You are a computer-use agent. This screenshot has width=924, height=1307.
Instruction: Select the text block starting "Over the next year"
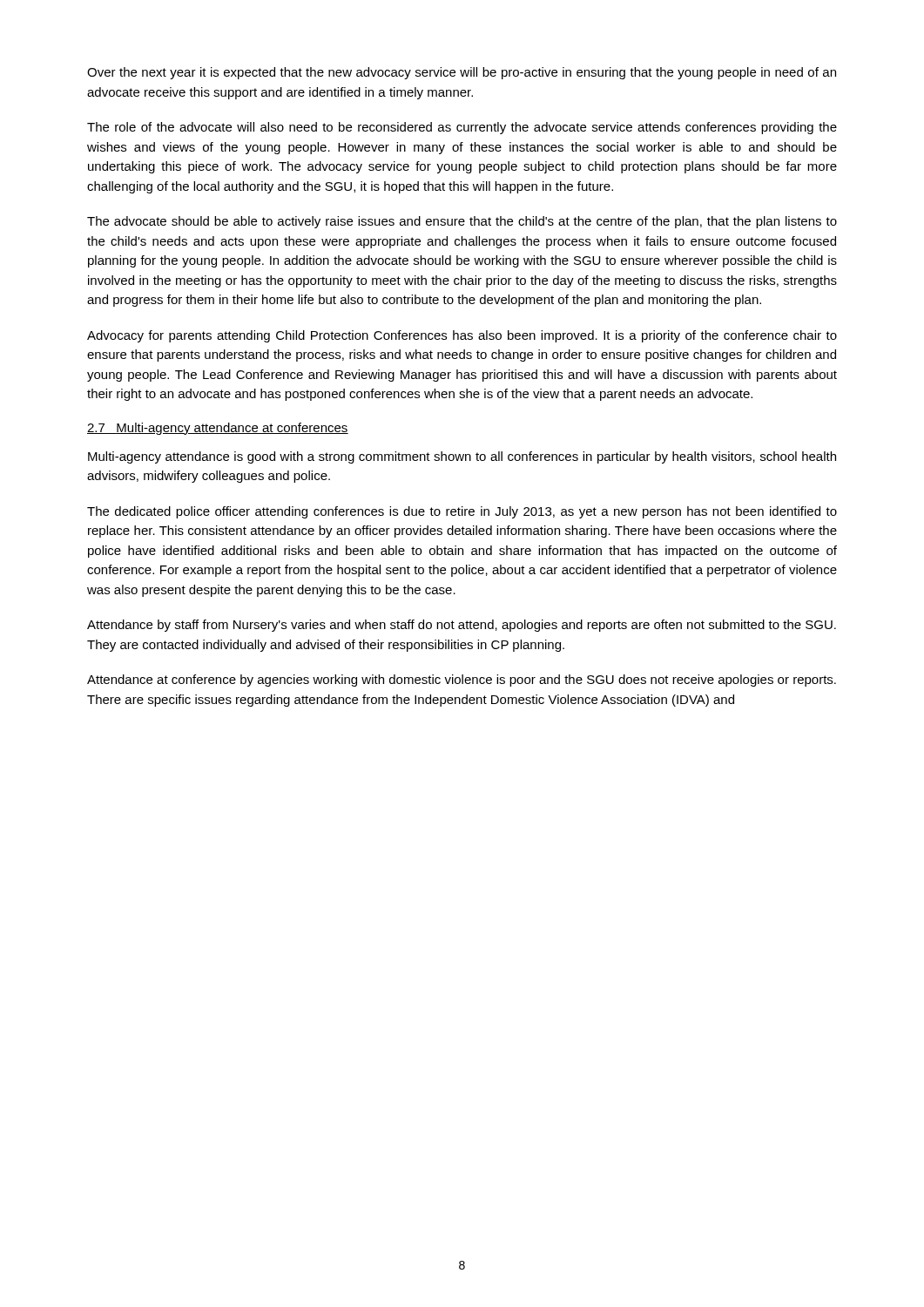[x=462, y=82]
